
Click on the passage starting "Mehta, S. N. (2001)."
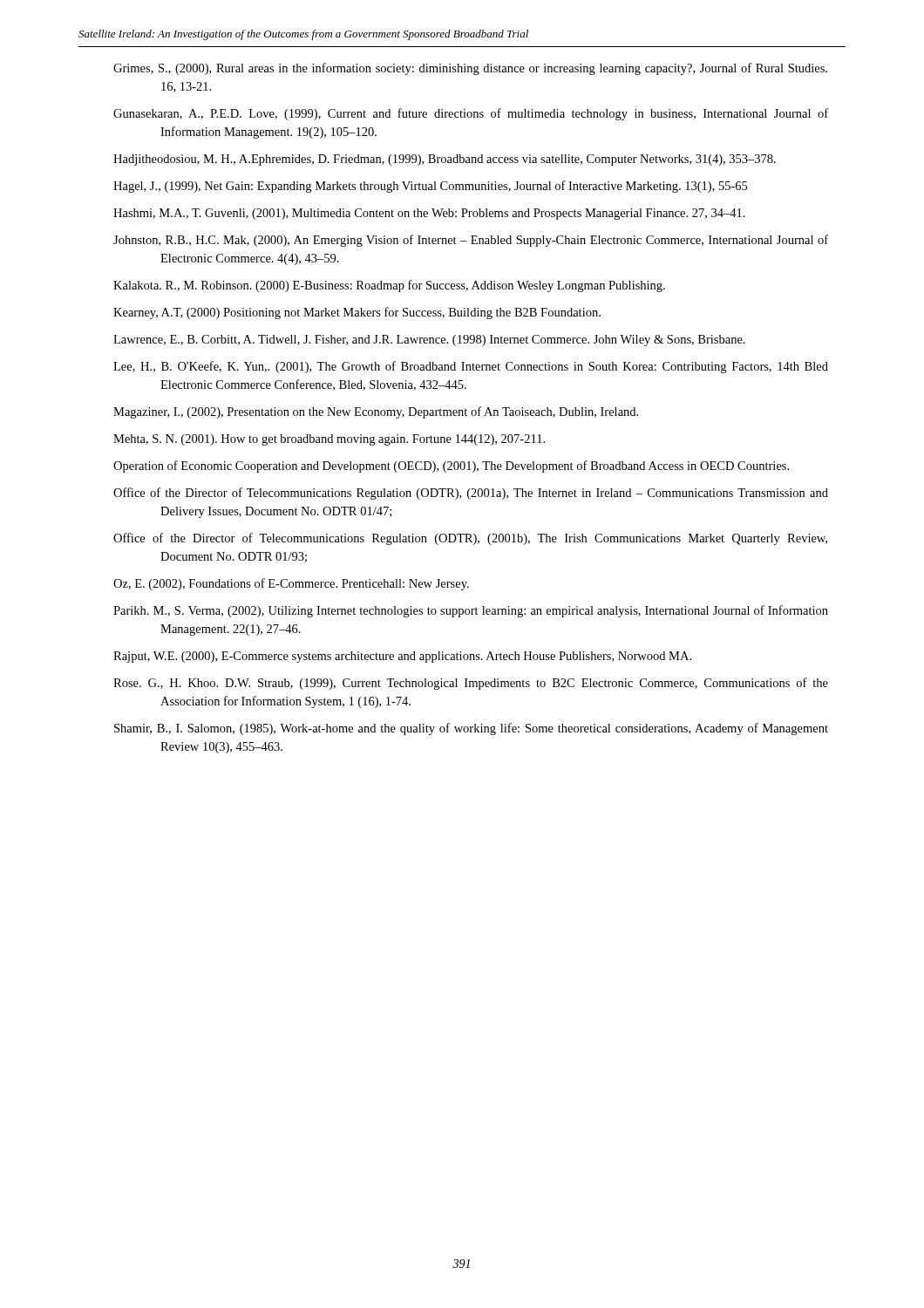tap(329, 439)
